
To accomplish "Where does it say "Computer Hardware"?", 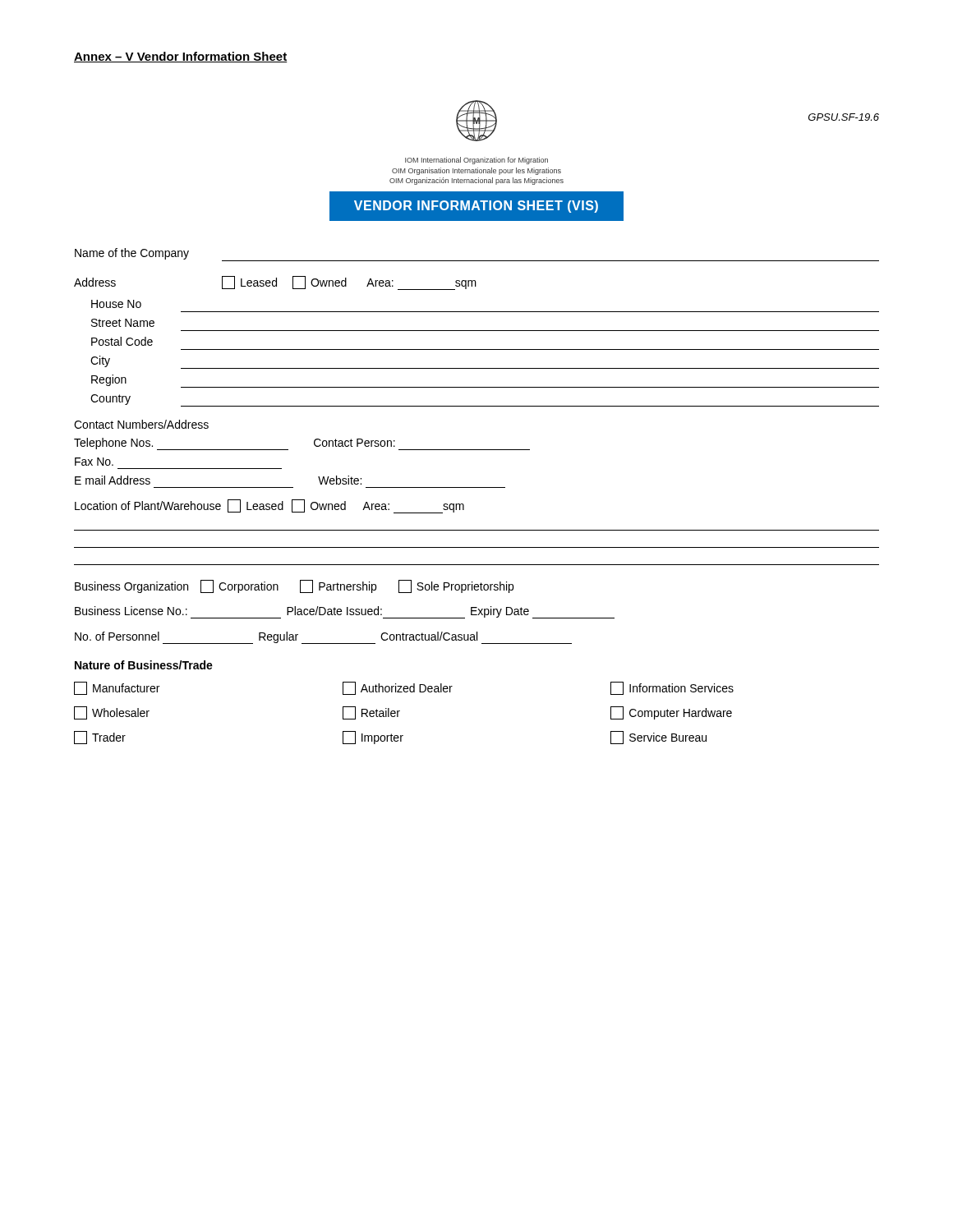I will click(672, 713).
